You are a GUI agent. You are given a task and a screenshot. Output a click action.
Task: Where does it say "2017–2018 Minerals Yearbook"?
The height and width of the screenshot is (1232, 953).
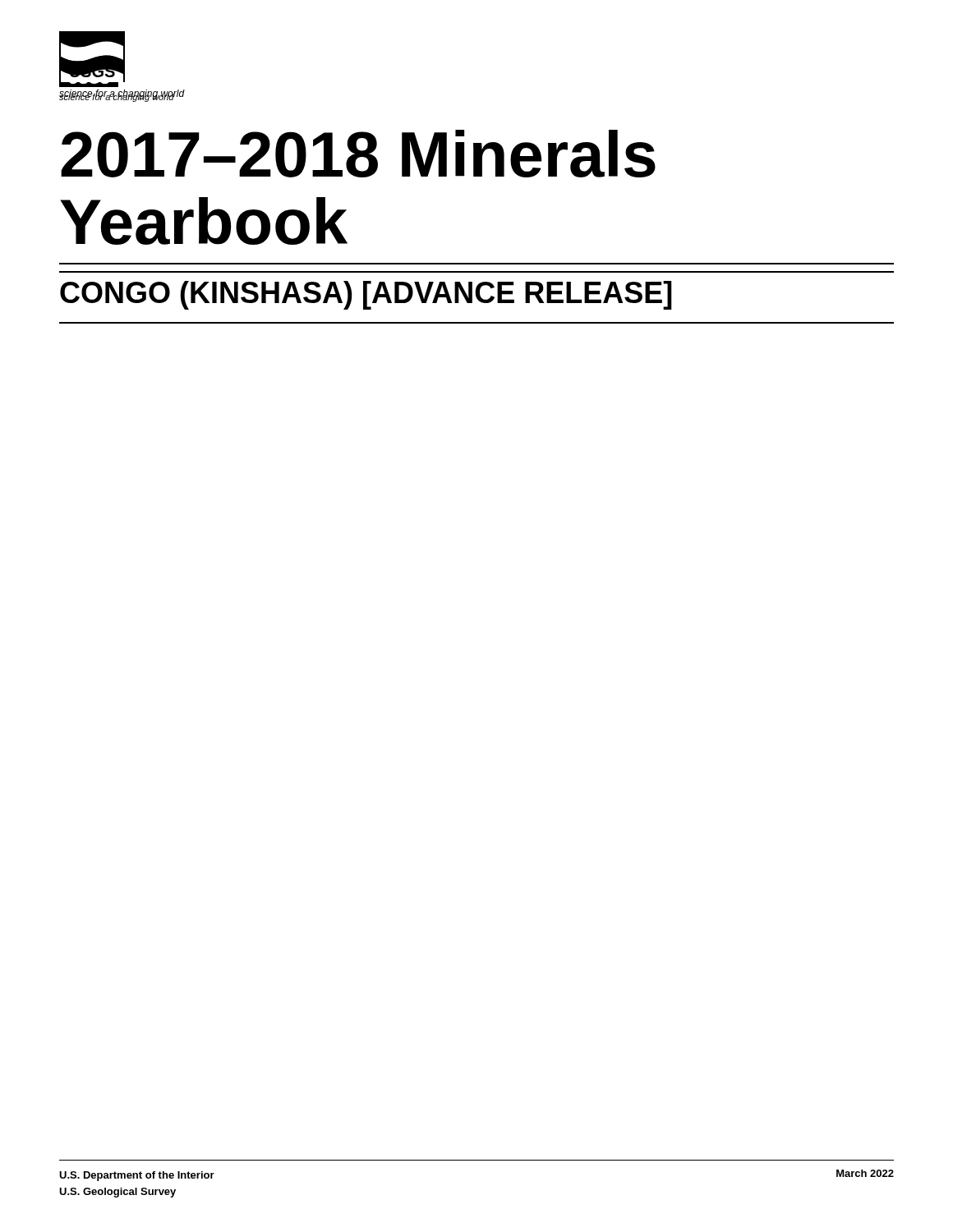tap(476, 197)
